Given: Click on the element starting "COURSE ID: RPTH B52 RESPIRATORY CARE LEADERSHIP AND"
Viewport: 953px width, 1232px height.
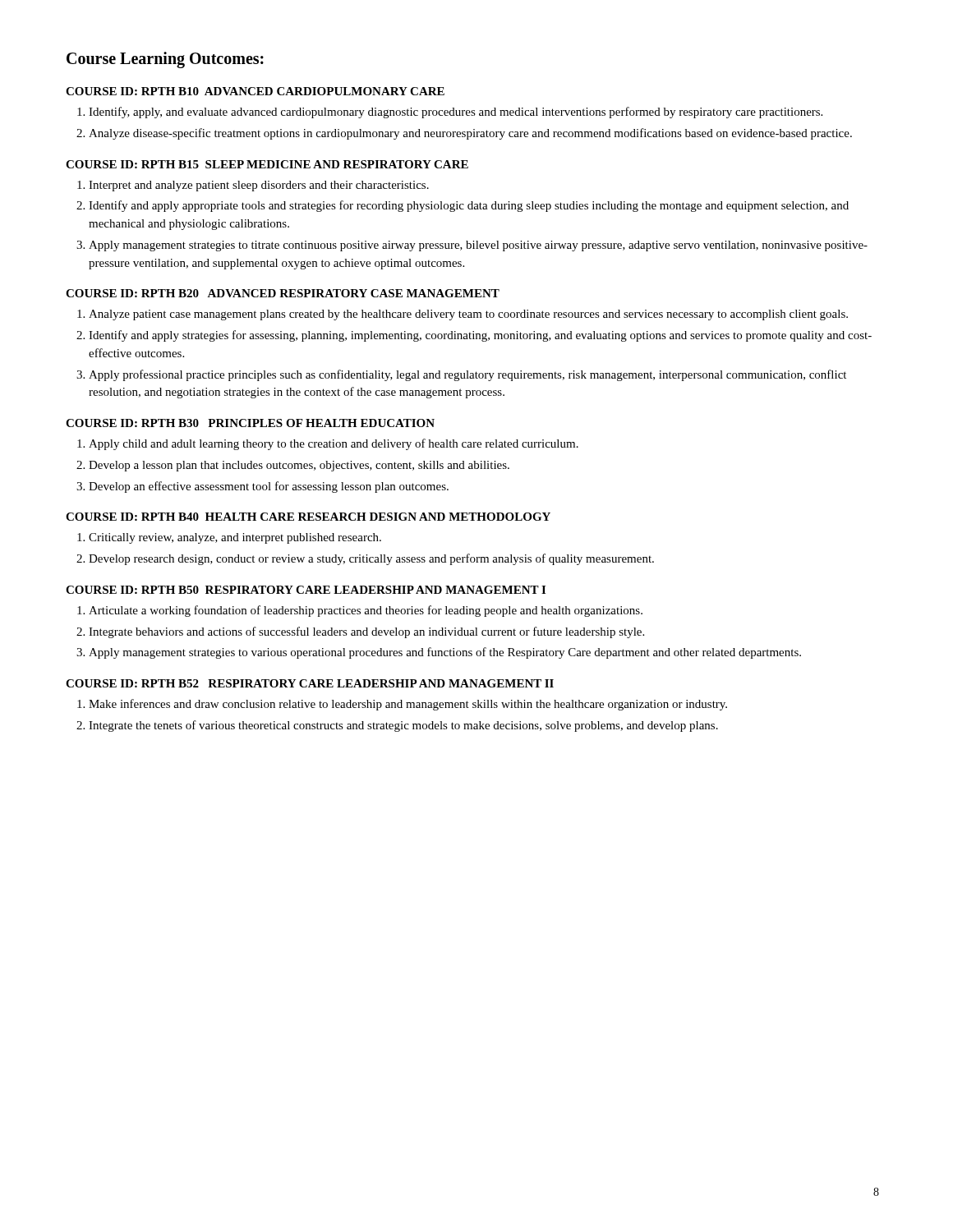Looking at the screenshot, I should tap(310, 683).
